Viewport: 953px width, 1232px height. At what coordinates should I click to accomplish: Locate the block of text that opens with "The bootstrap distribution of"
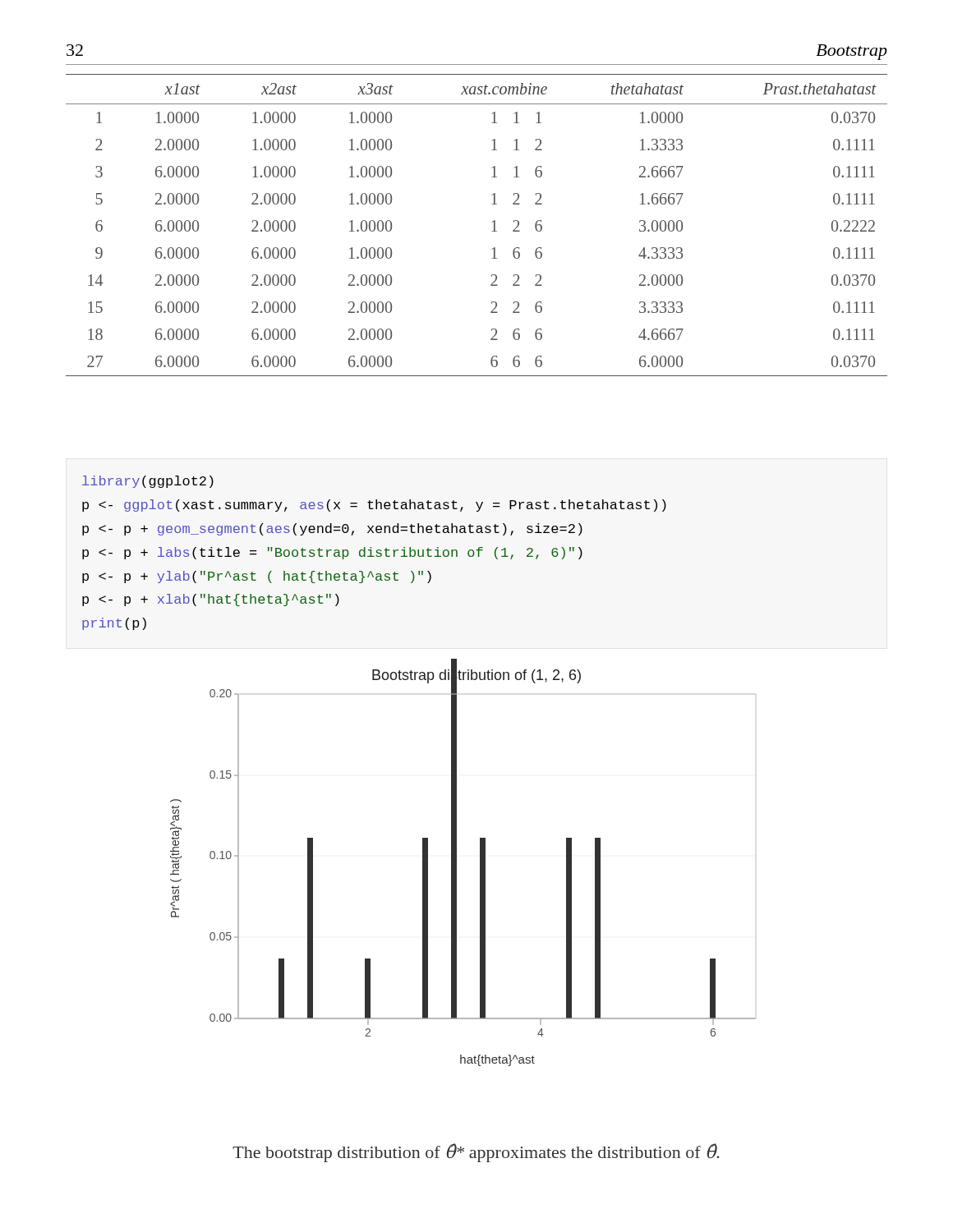tap(476, 1152)
